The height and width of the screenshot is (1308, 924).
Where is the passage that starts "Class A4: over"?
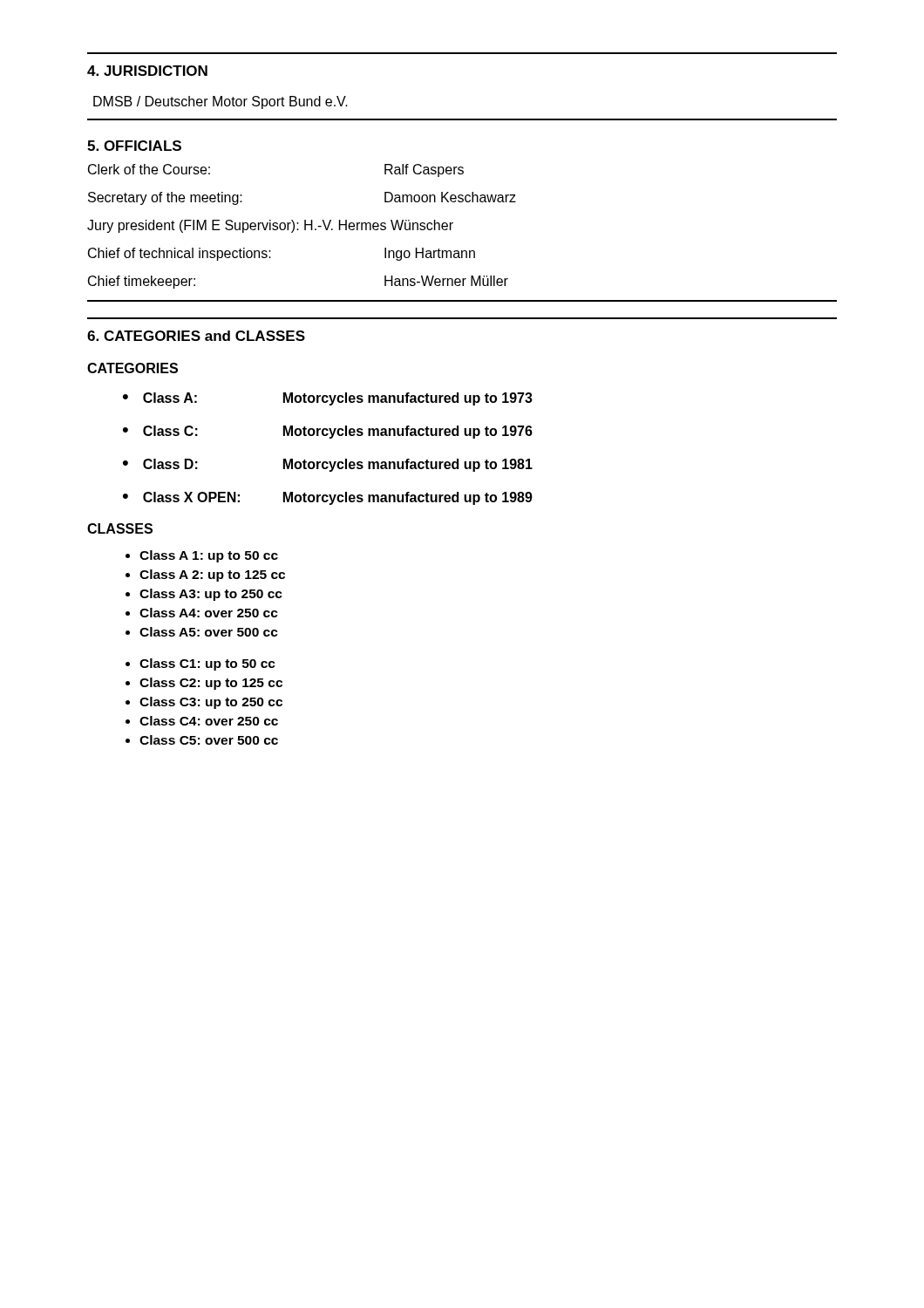209,613
